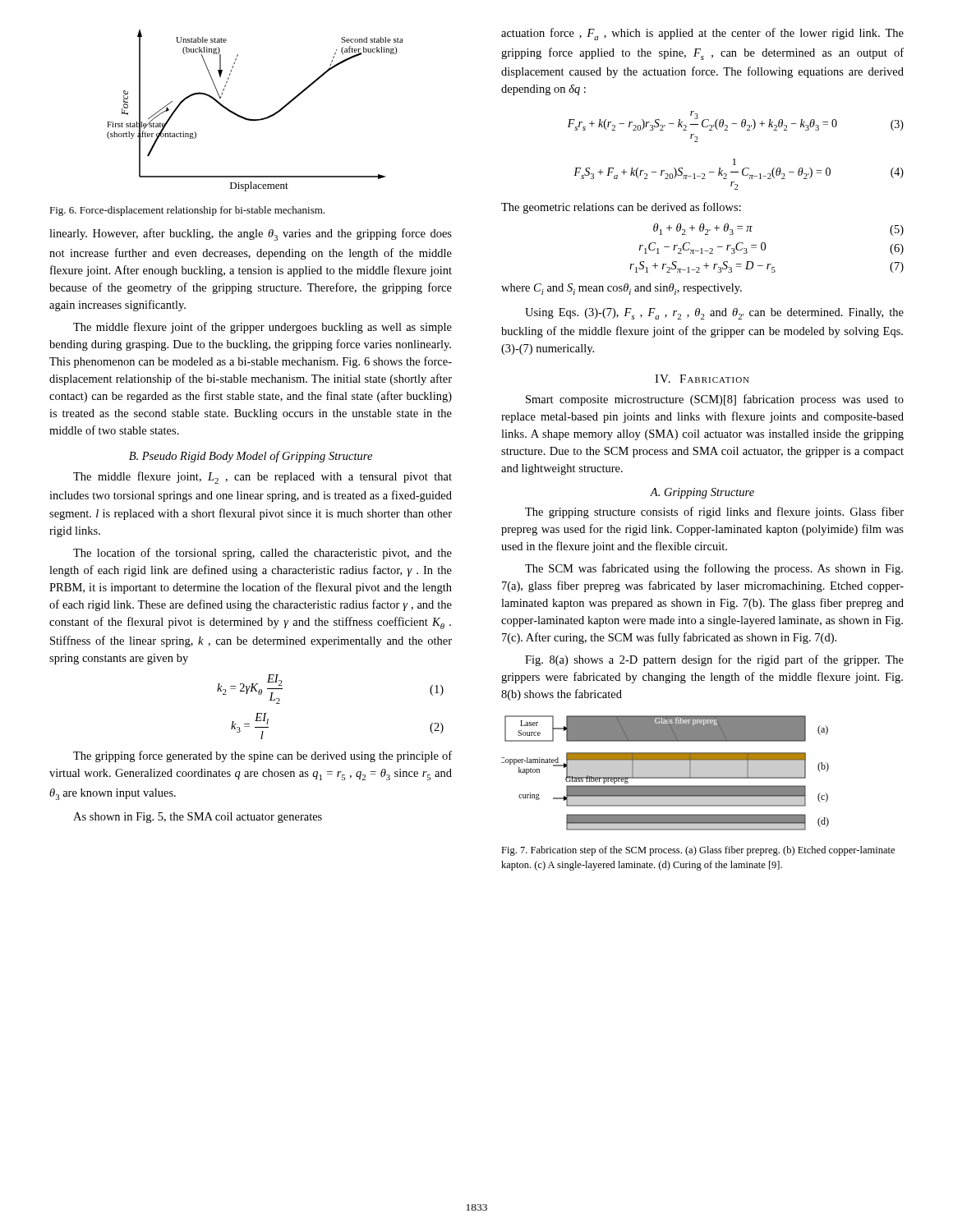
Task: Point to the caption beginning "Fig. 7. Fabrication"
Action: 698,858
